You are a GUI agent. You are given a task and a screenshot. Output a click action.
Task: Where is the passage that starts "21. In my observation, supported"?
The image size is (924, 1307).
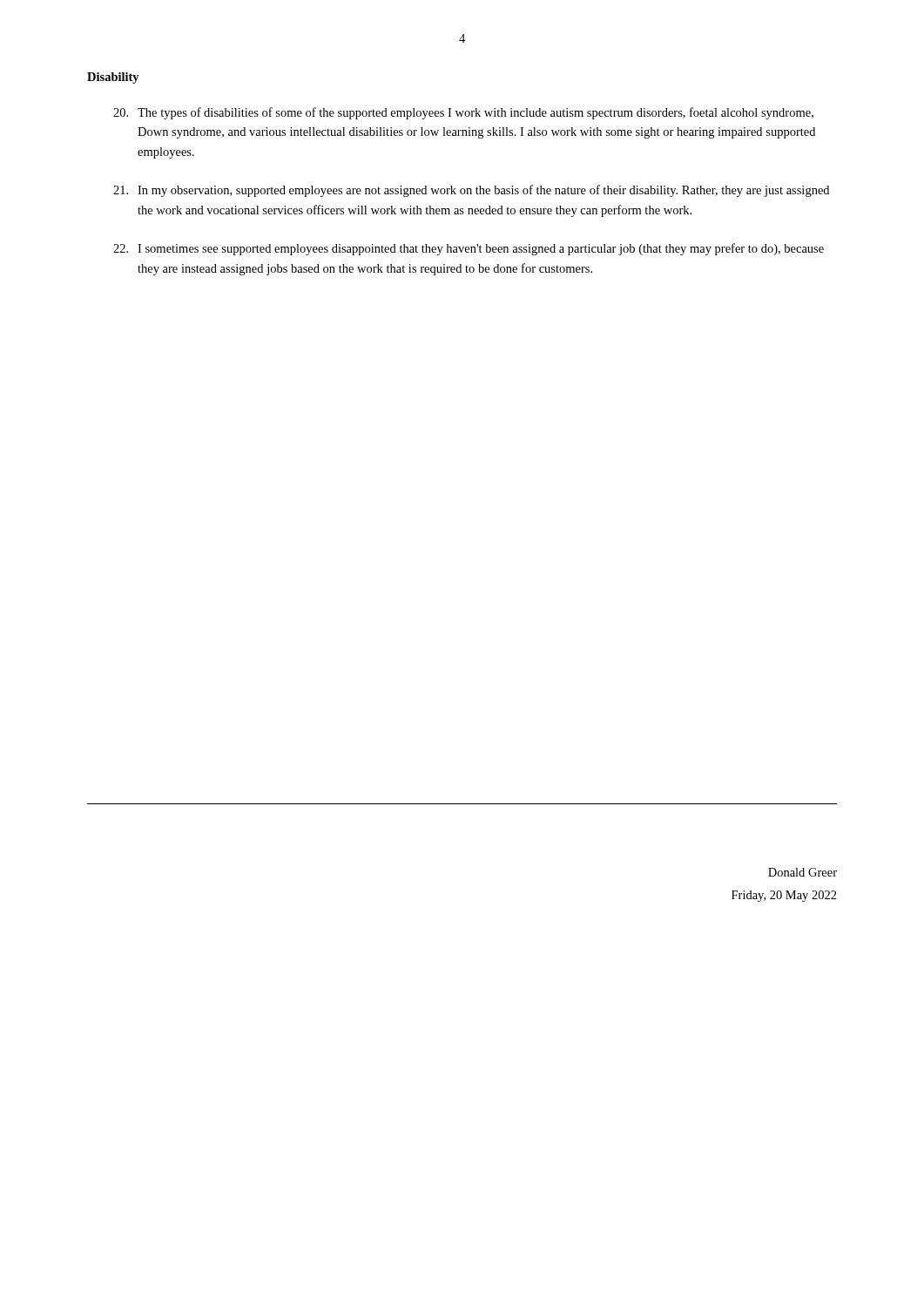click(x=462, y=200)
